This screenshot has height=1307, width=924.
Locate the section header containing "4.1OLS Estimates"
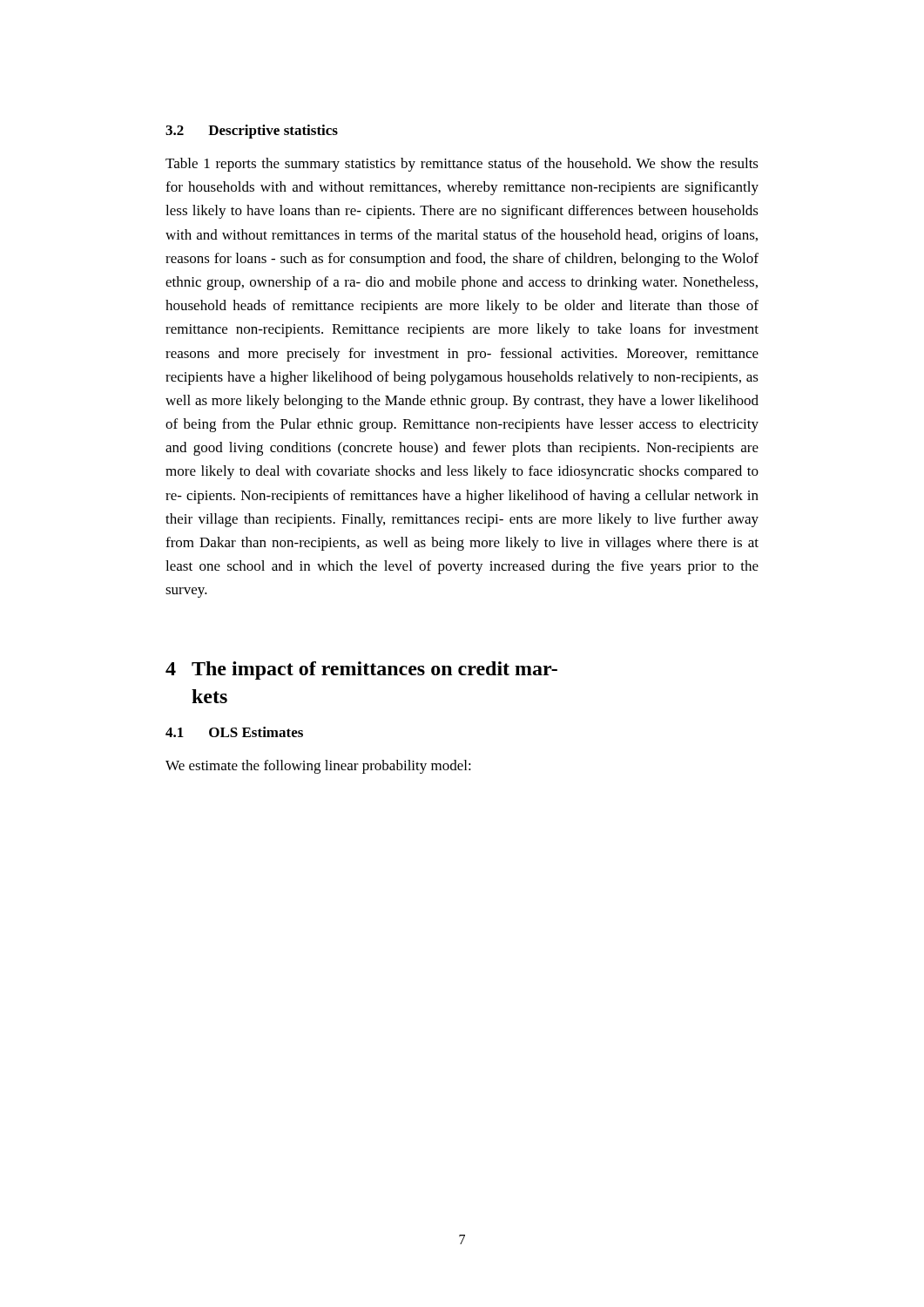[x=234, y=733]
